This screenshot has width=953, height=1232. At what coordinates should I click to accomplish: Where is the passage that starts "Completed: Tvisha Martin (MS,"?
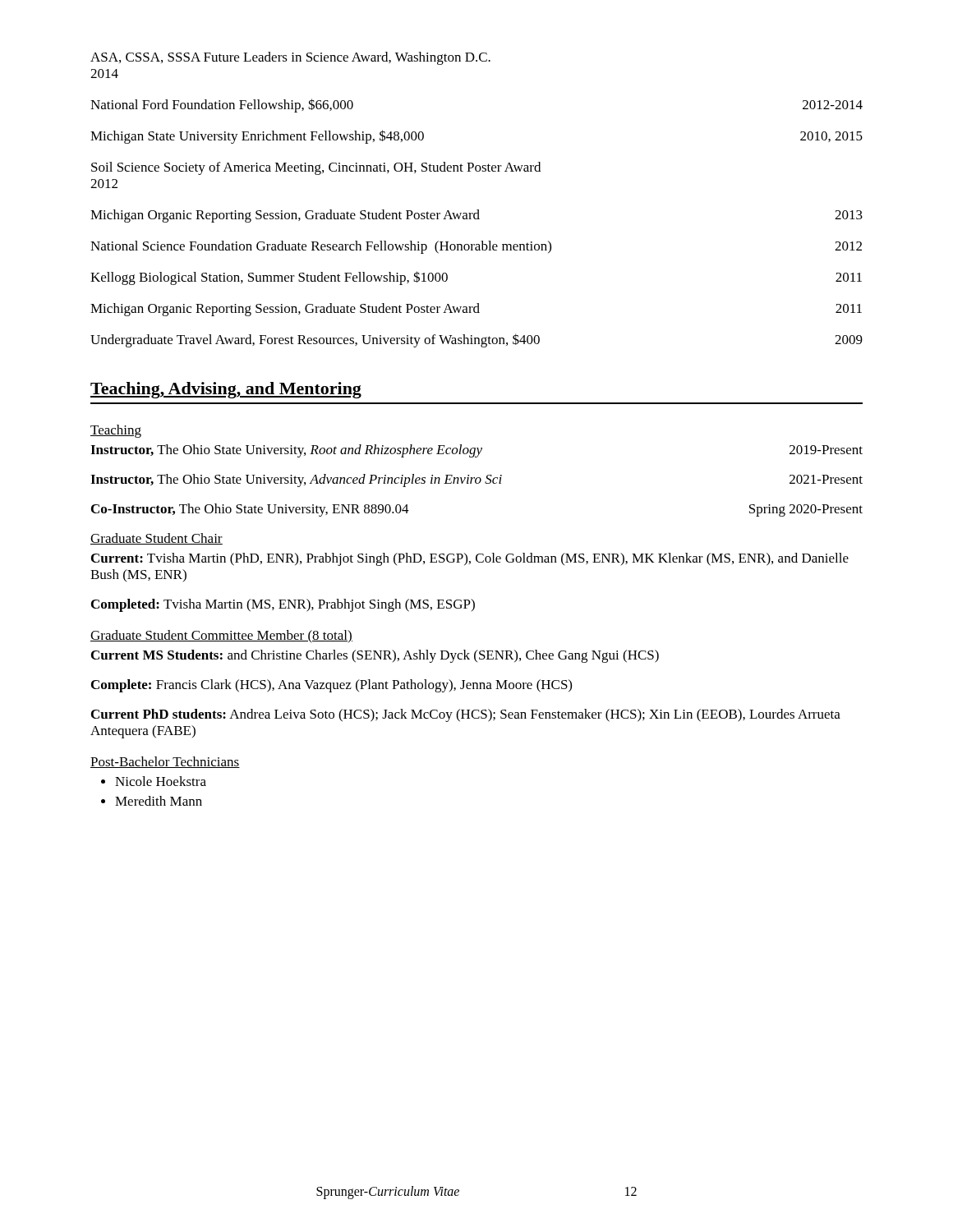coord(283,604)
